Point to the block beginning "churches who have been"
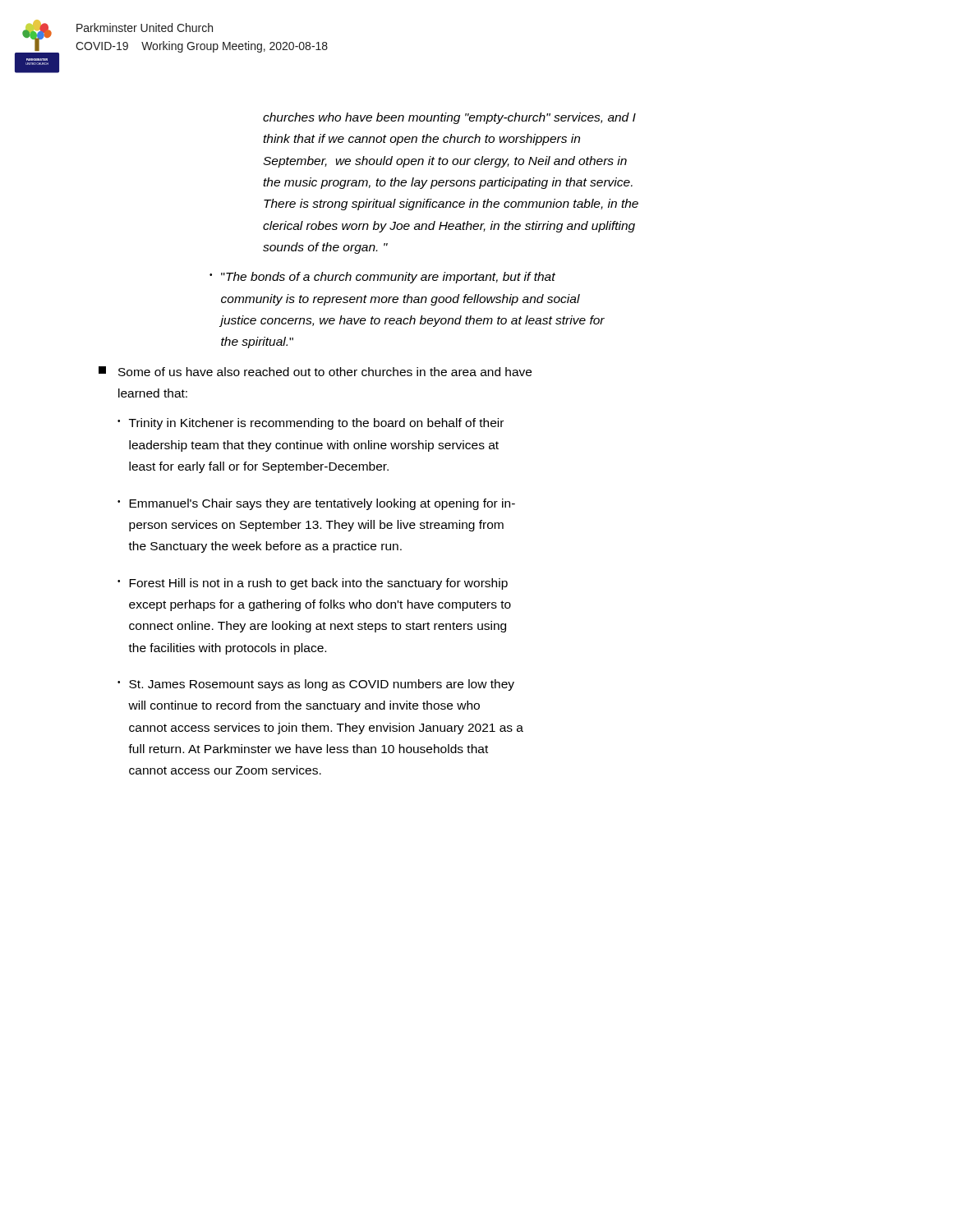The image size is (953, 1232). coord(451,182)
